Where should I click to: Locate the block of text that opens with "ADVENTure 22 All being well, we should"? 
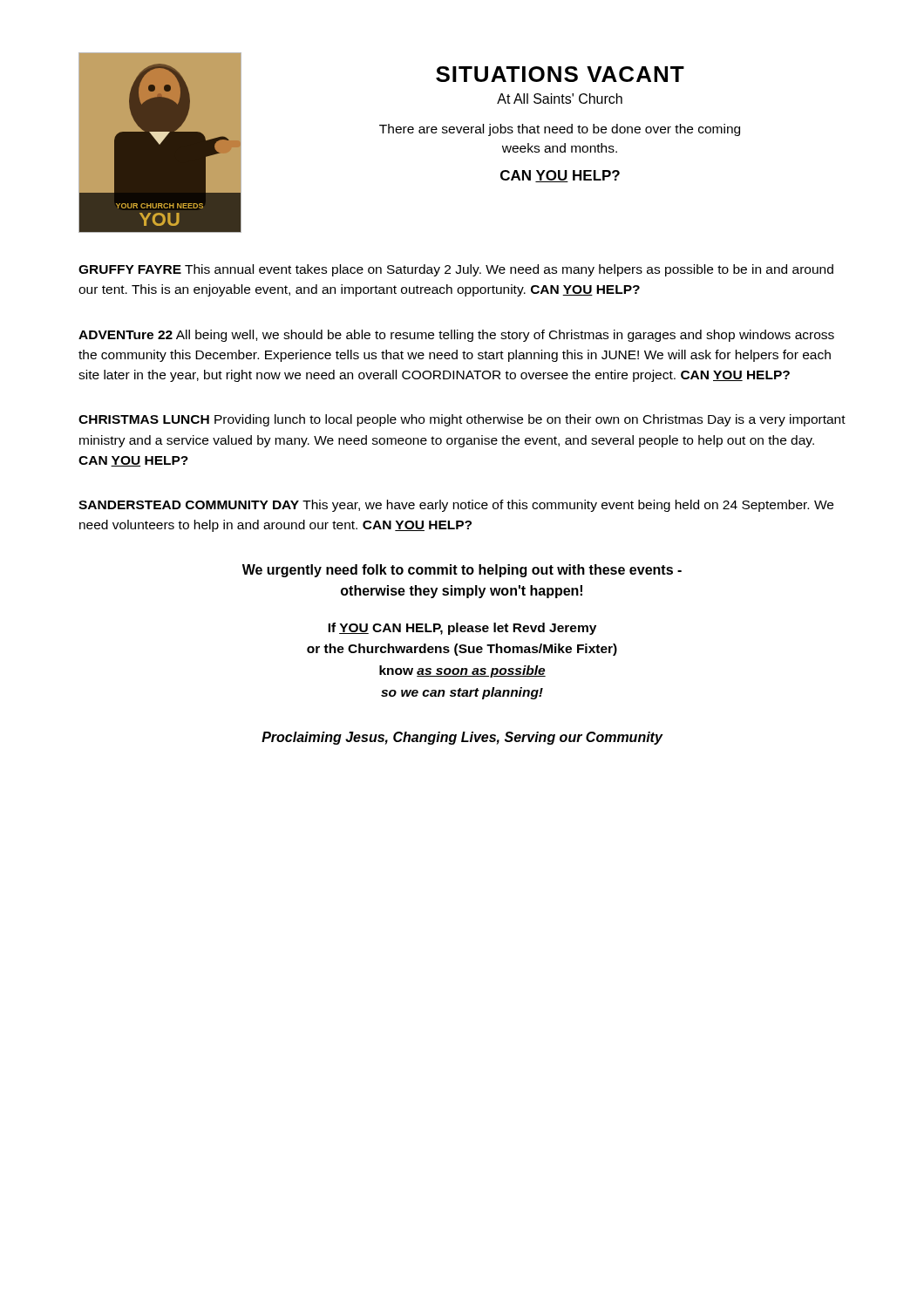pyautogui.click(x=462, y=354)
